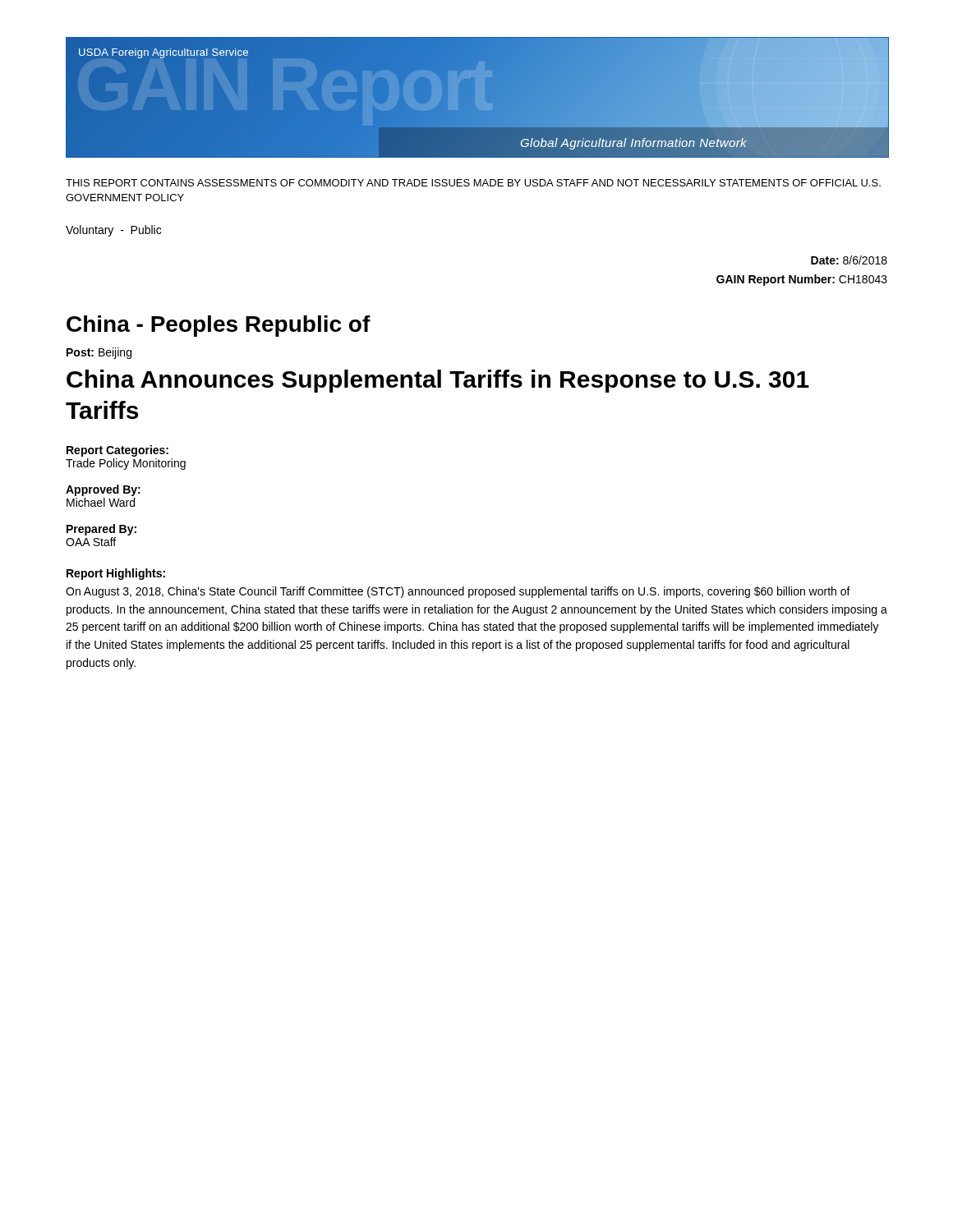Find the block starting "Prepared By: OAA Staff"
This screenshot has height=1232, width=953.
(102, 536)
